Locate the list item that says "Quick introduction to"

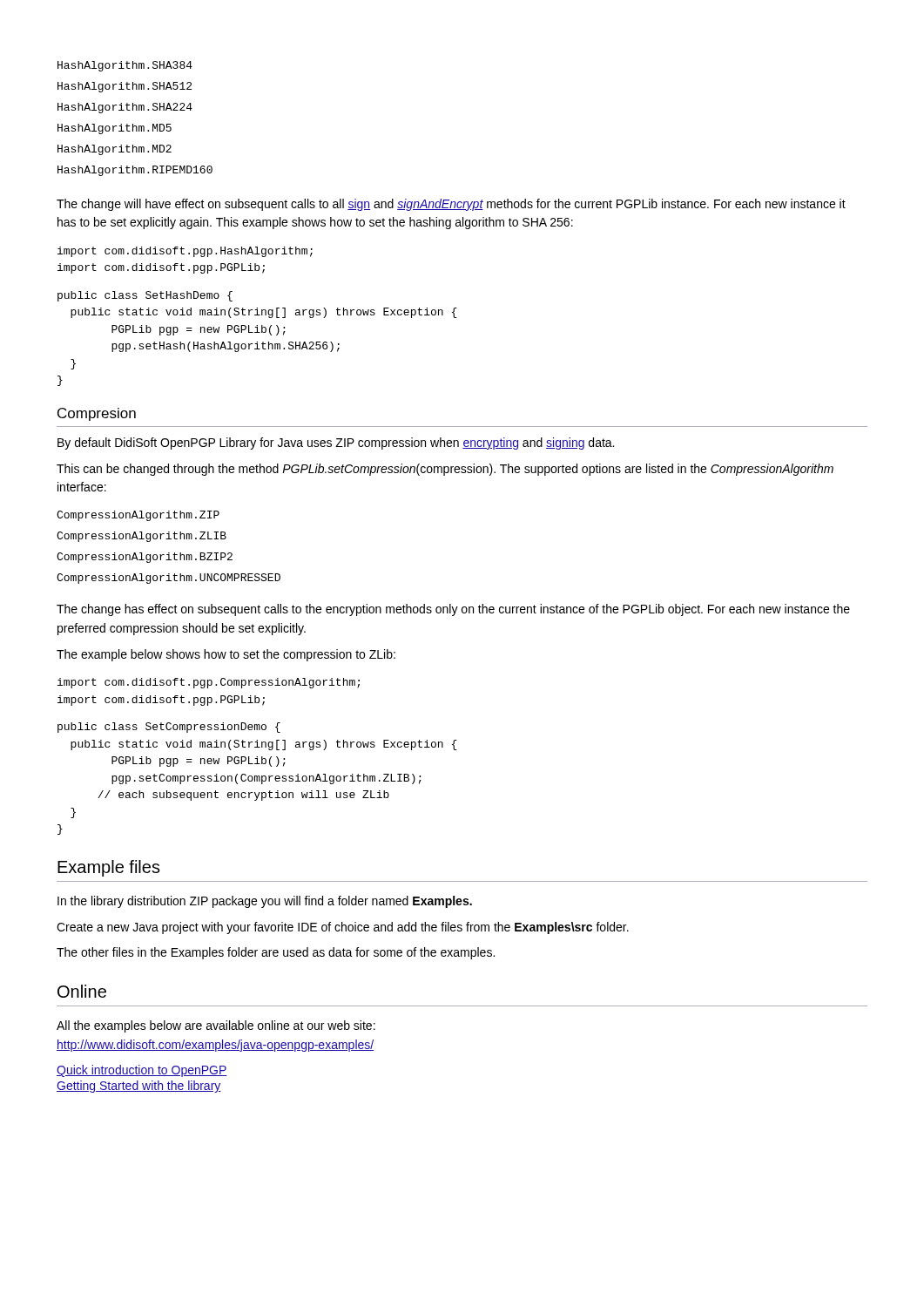coord(142,1070)
